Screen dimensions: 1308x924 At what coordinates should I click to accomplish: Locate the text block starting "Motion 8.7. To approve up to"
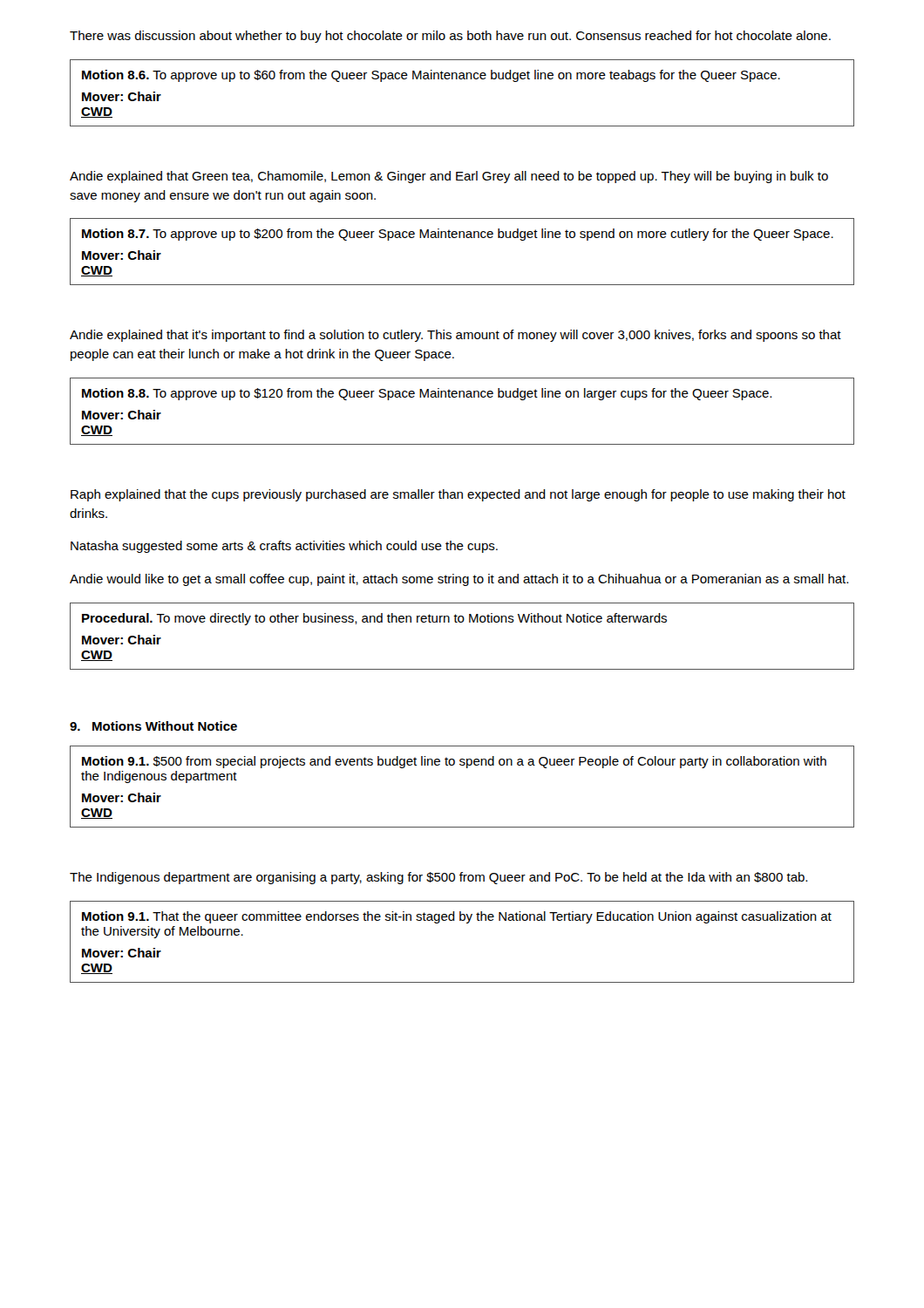[x=462, y=252]
